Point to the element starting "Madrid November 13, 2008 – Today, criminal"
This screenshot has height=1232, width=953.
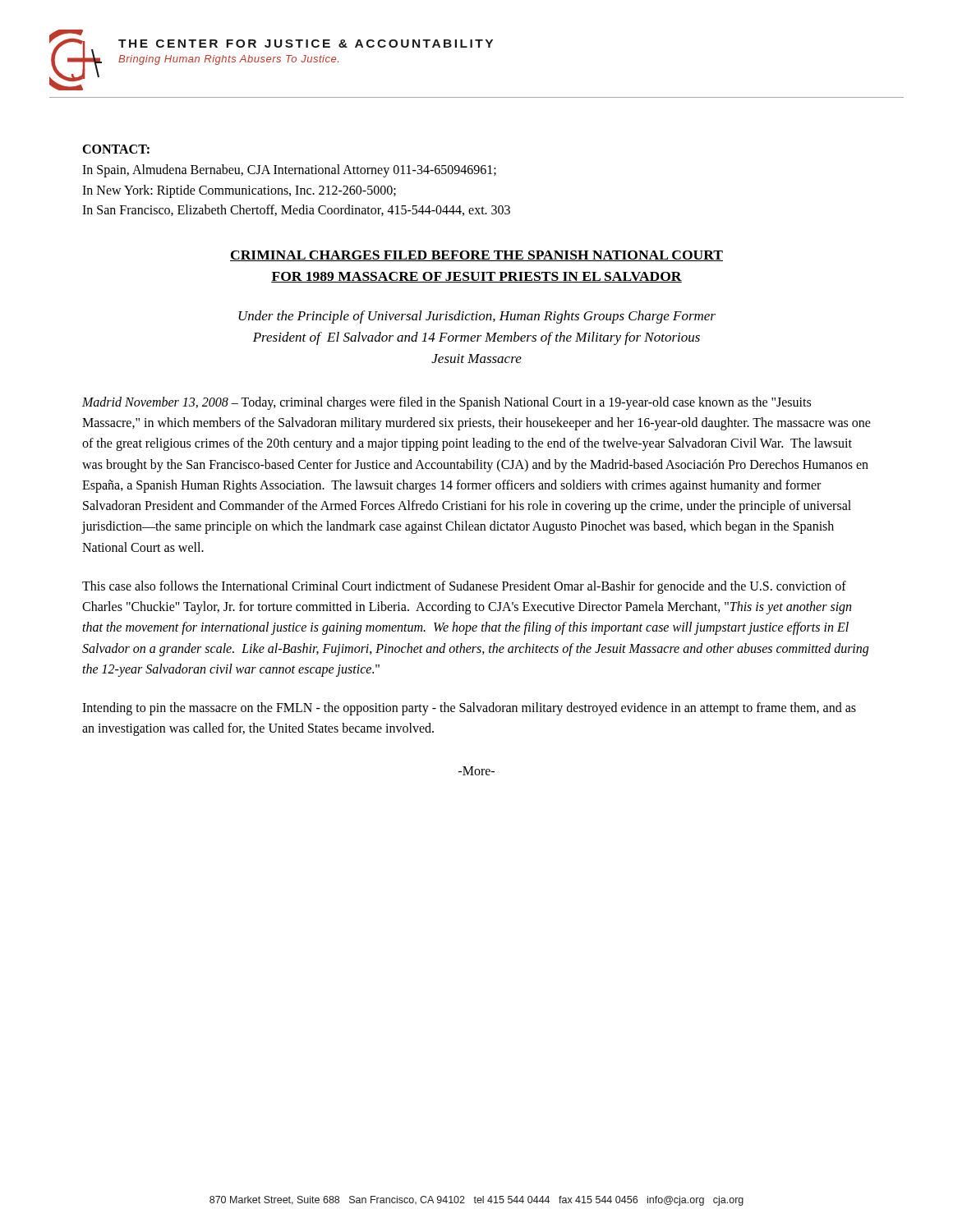[476, 474]
